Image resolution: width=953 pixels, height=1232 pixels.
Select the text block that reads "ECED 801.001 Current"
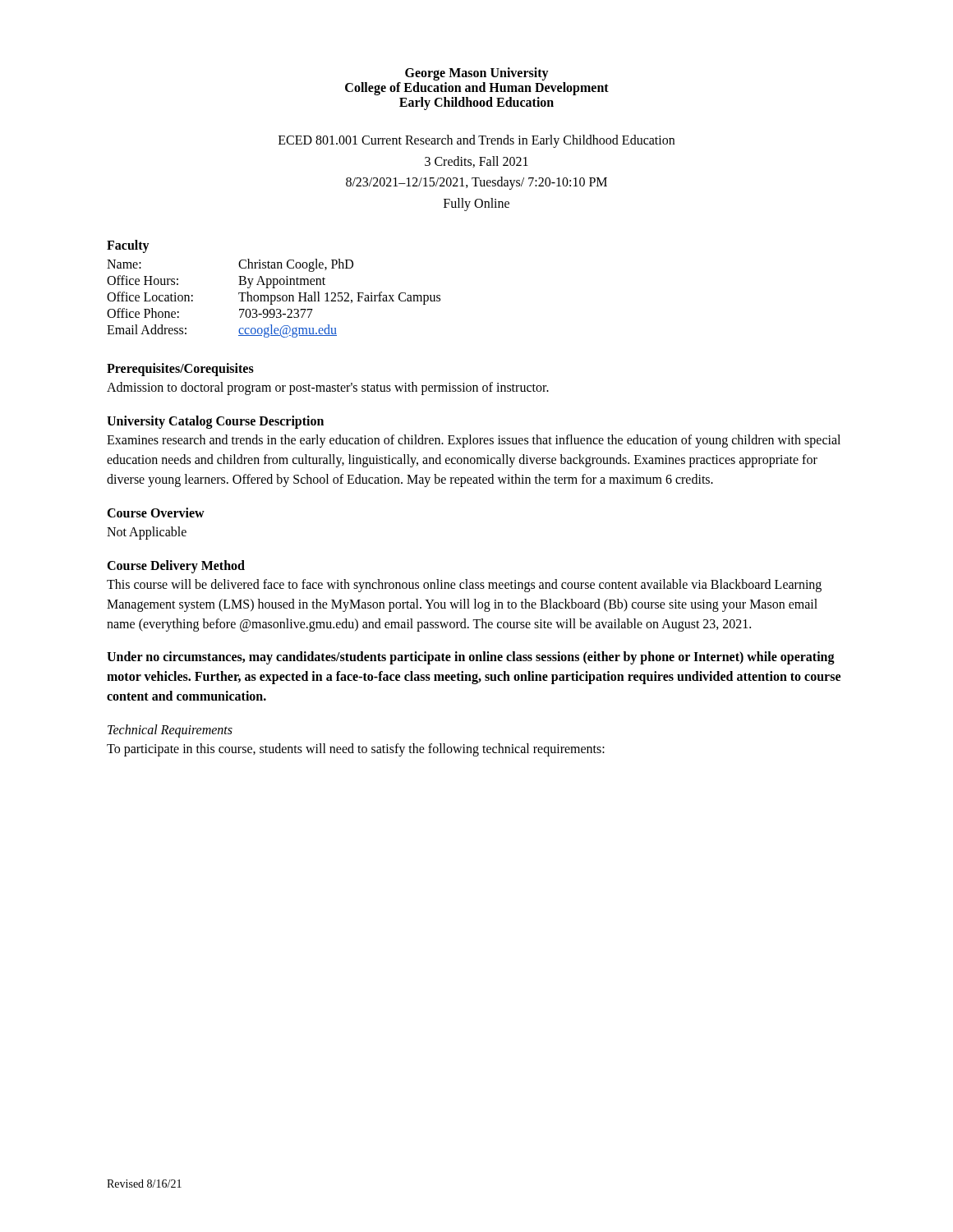(x=476, y=172)
